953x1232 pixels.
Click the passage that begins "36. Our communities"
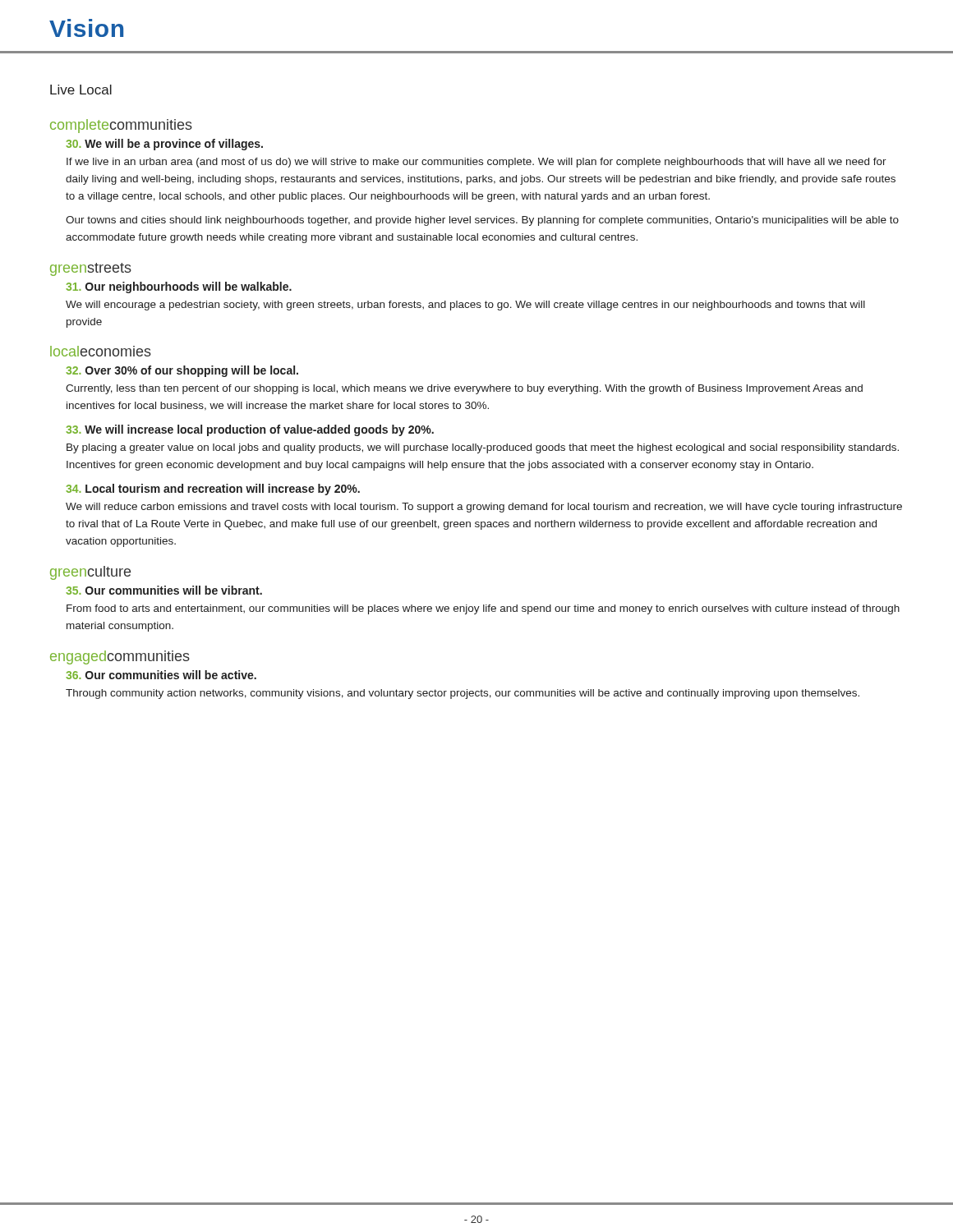485,685
